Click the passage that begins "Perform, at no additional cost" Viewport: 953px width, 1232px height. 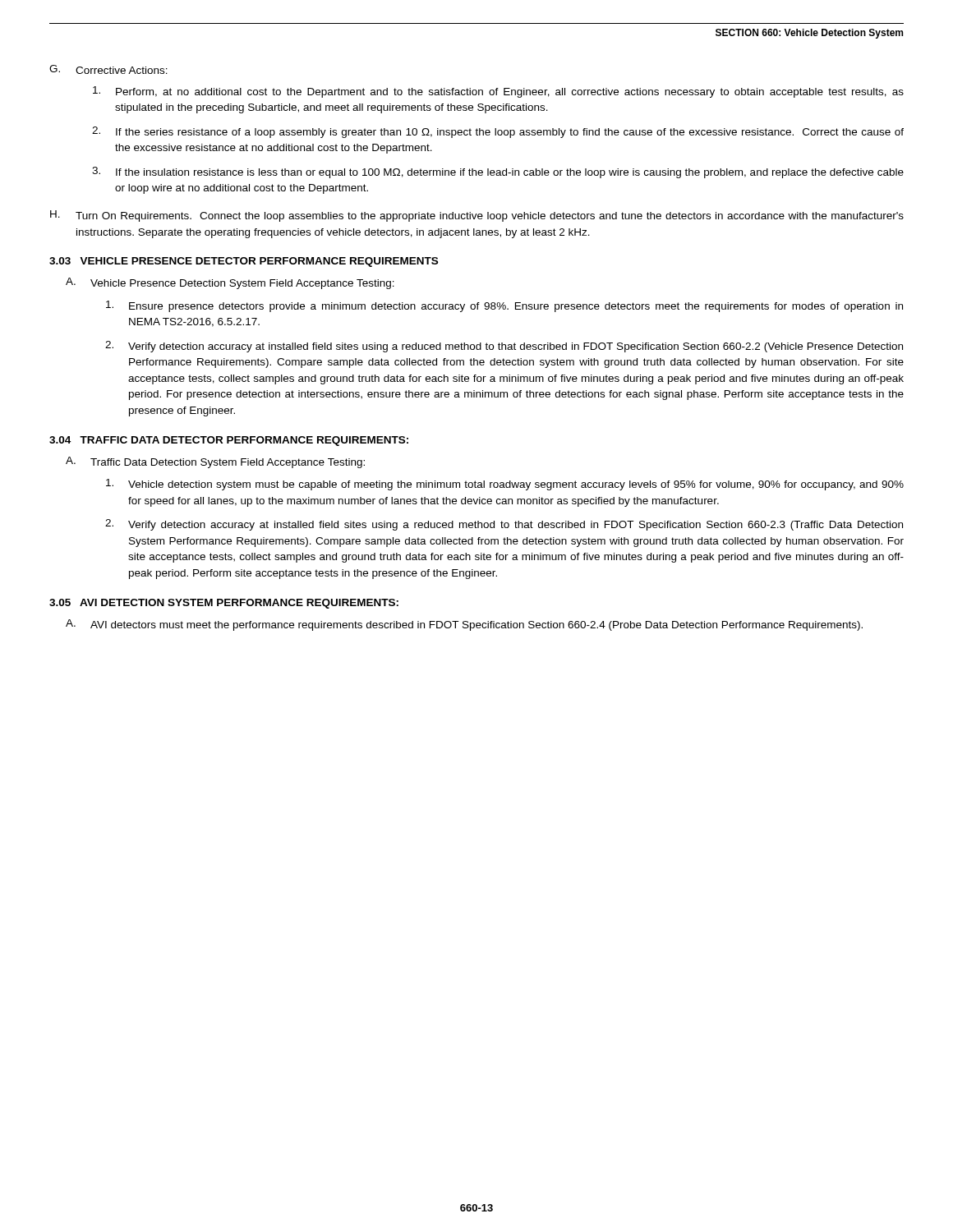coord(498,99)
